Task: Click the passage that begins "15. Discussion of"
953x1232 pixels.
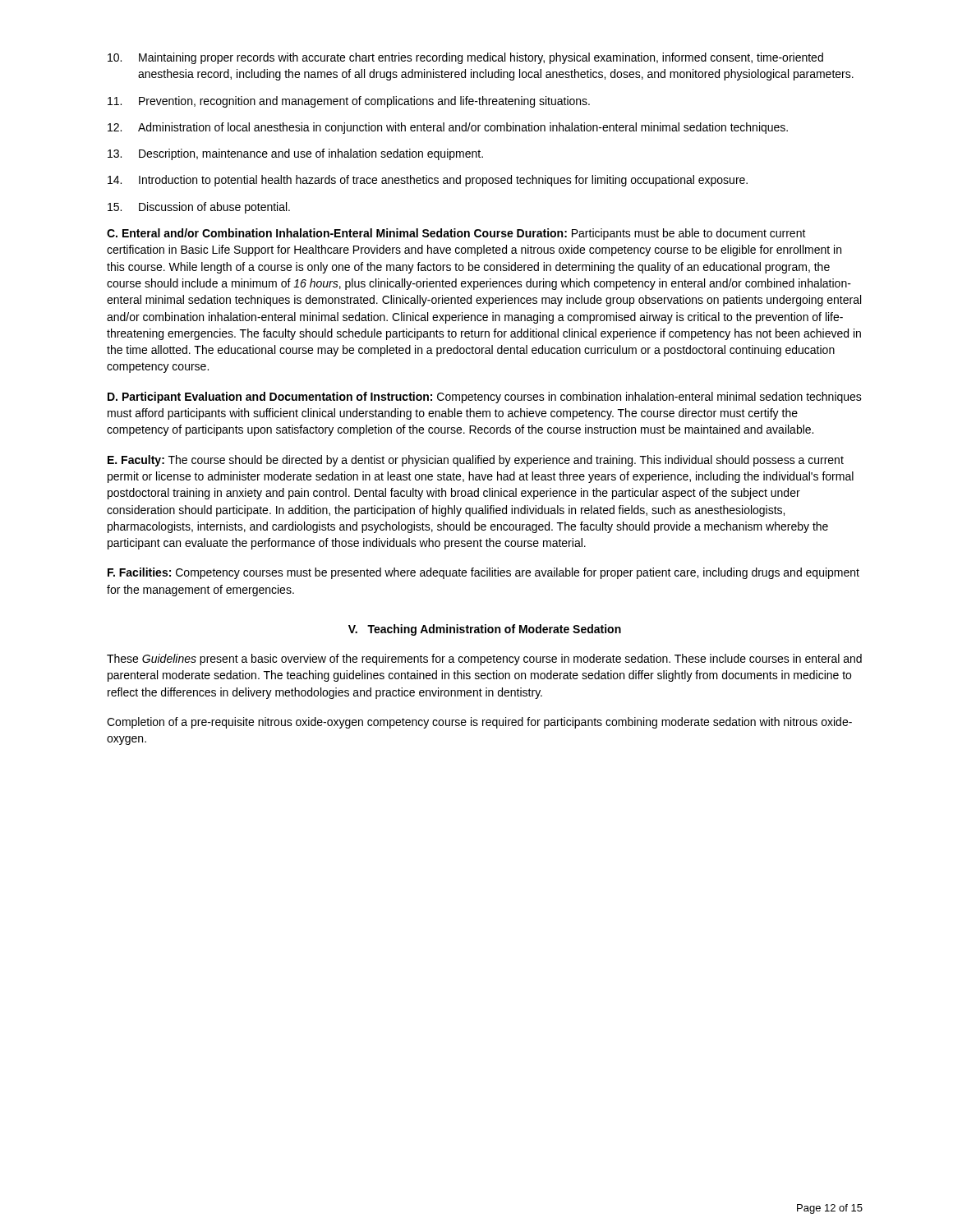Action: click(x=199, y=208)
